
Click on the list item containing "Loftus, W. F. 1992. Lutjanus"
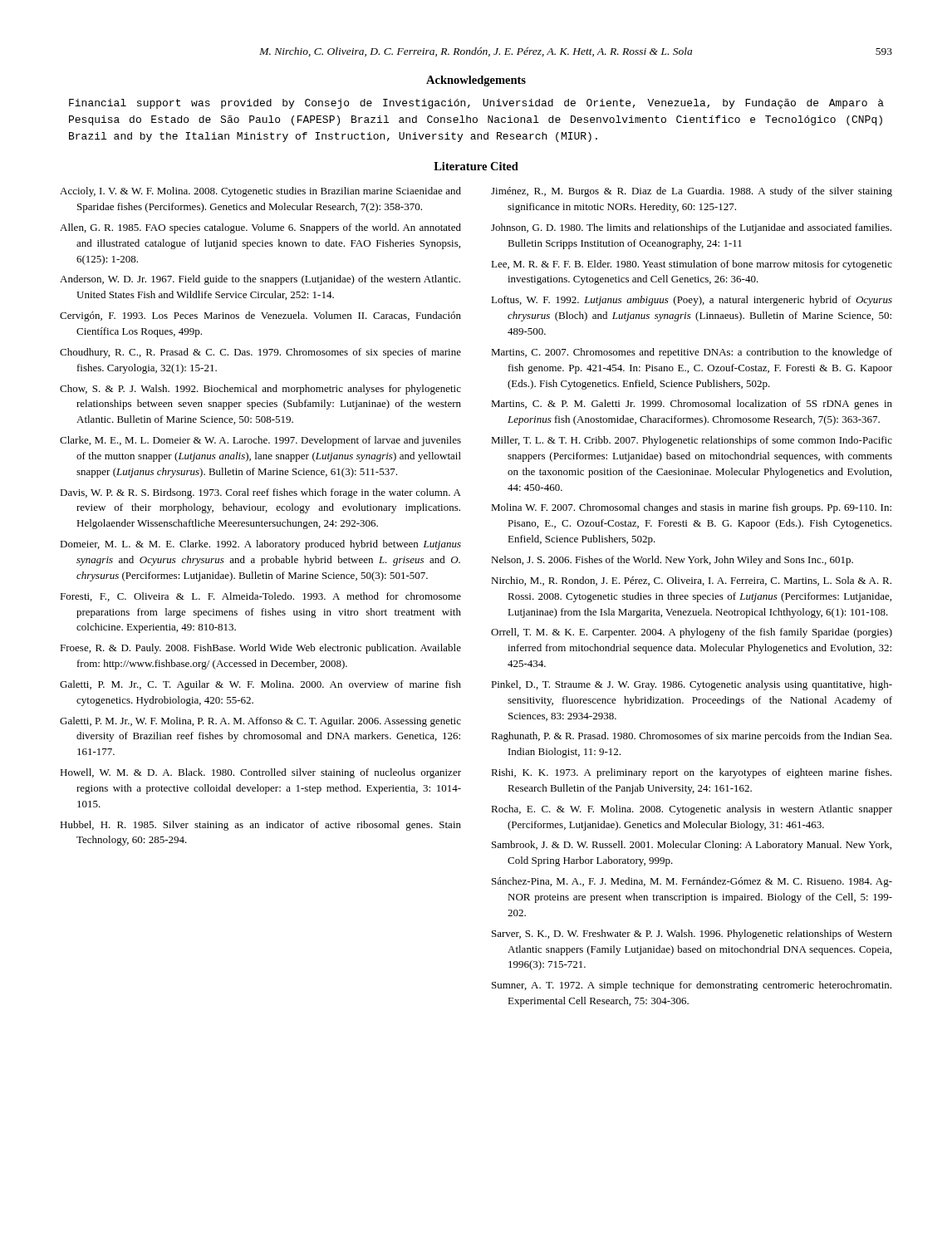tap(692, 315)
